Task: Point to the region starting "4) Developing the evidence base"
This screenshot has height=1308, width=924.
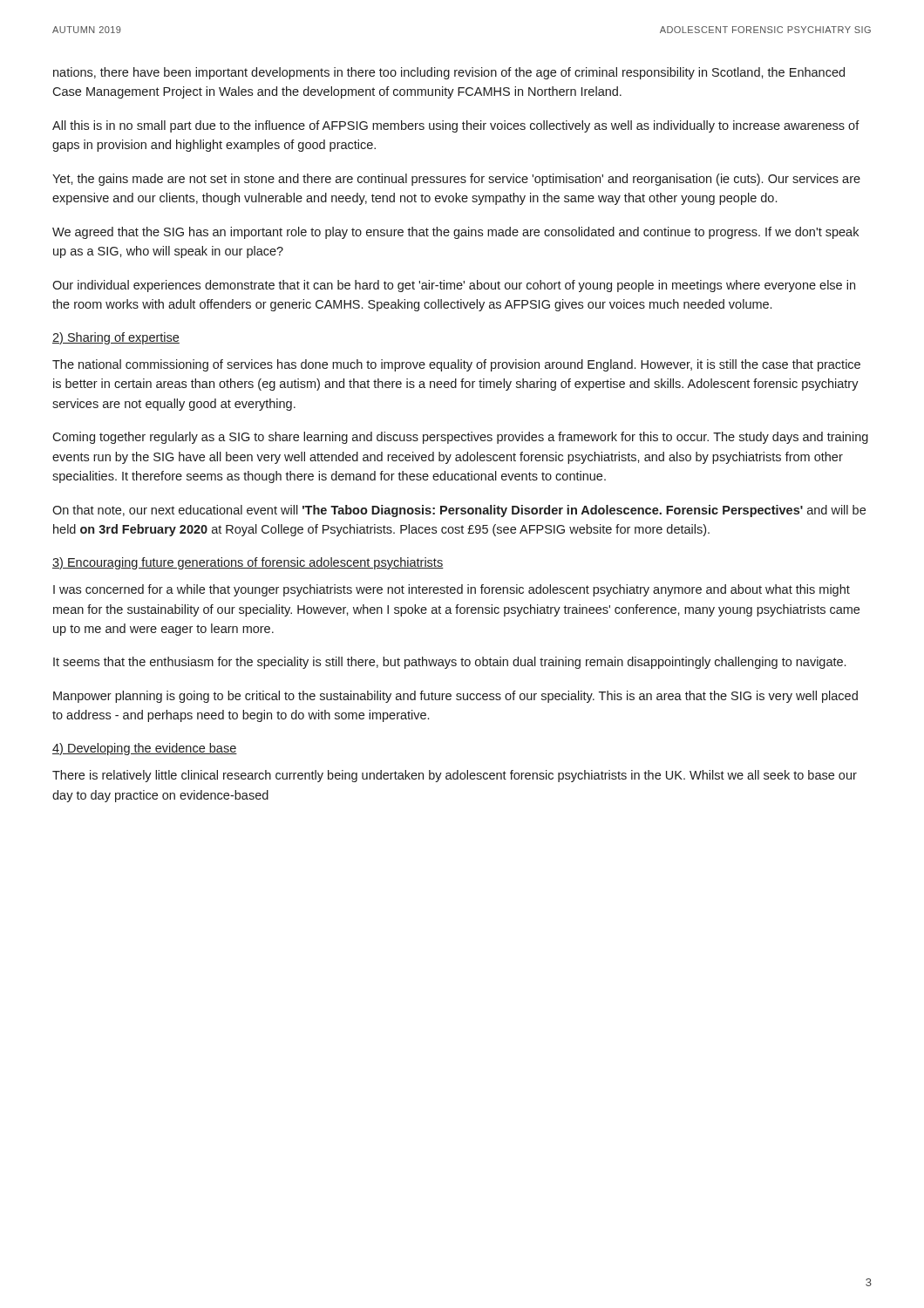Action: (x=144, y=748)
